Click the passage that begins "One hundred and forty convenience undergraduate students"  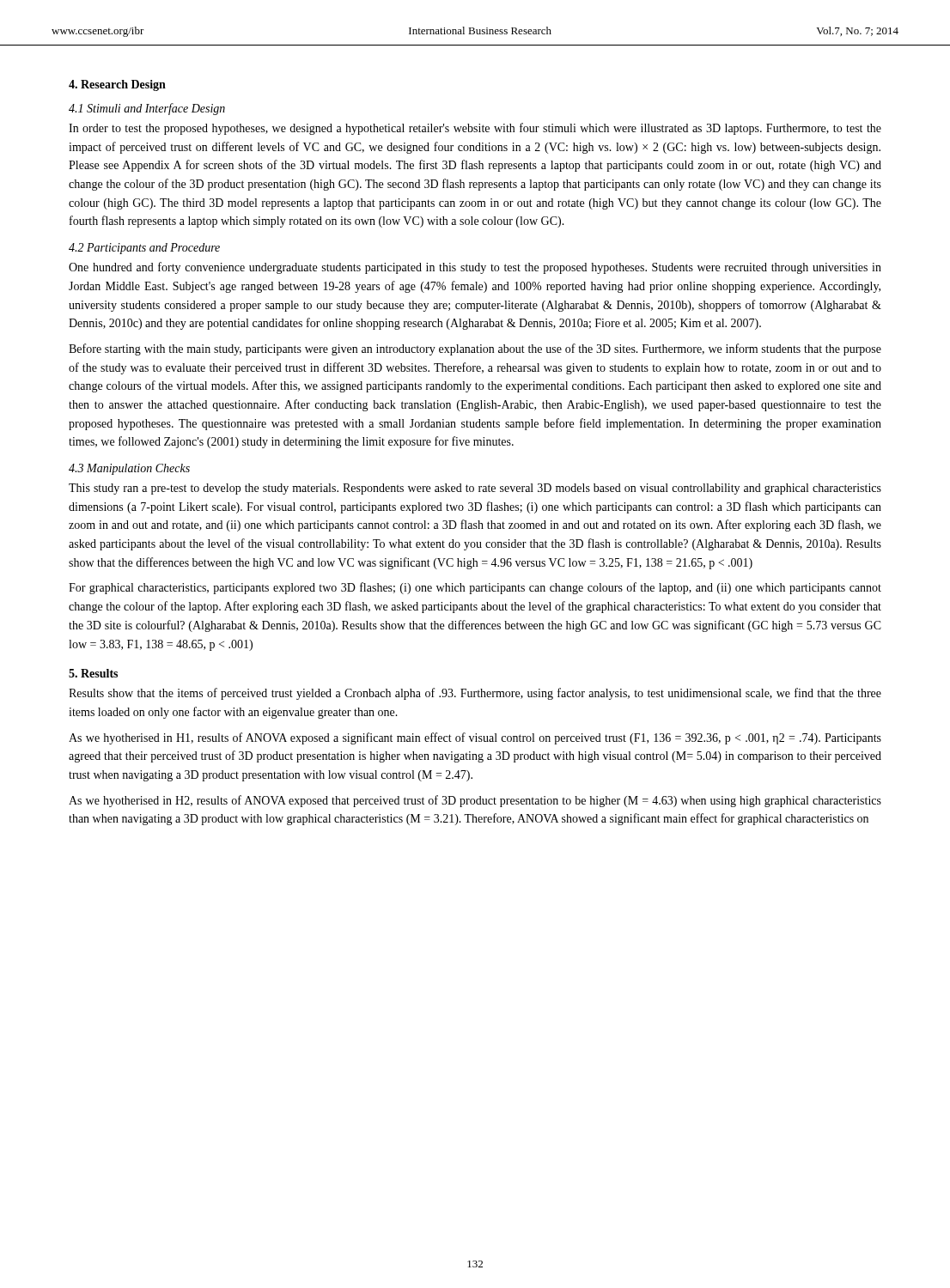coord(475,296)
